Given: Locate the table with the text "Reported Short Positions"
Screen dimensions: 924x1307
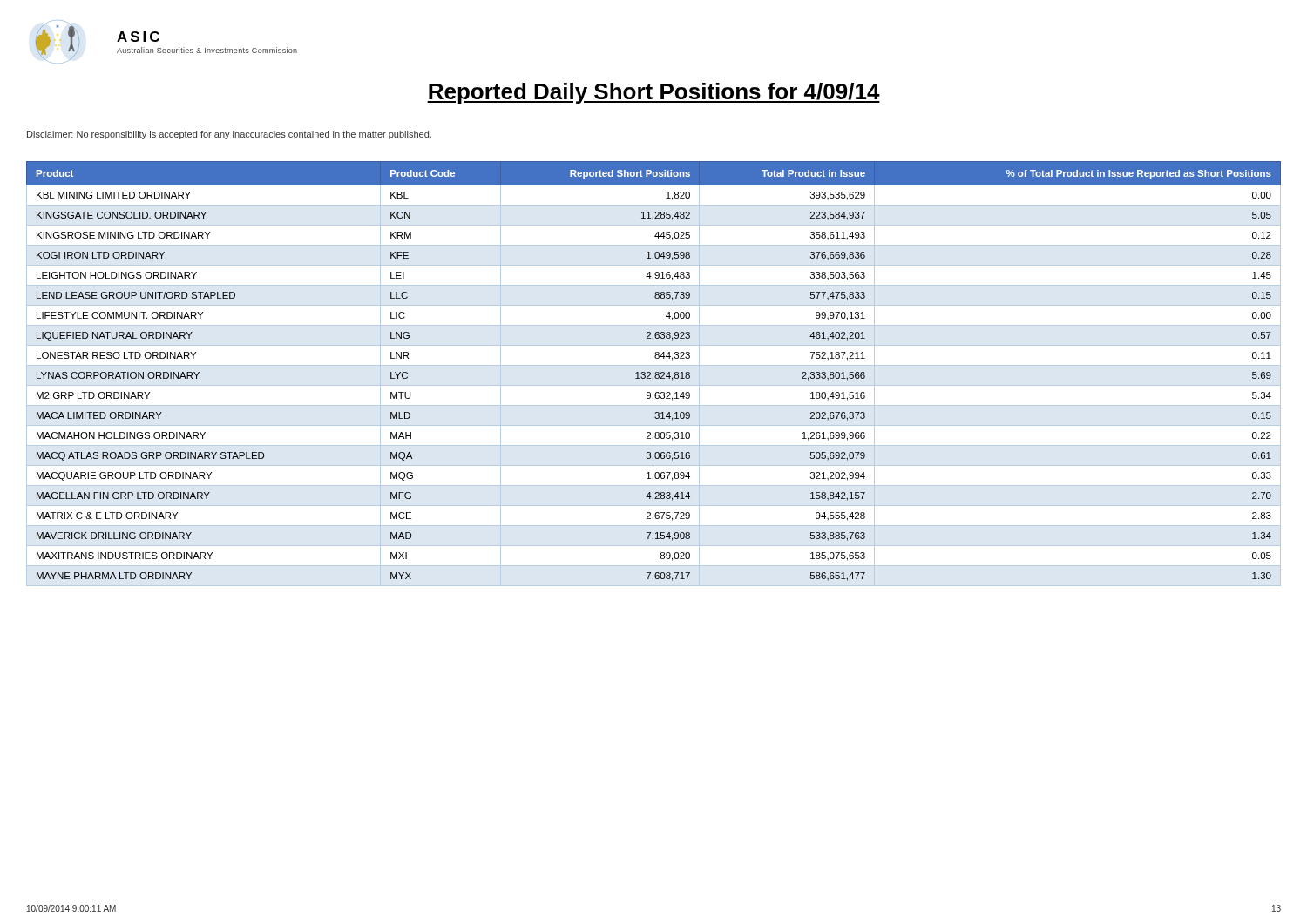Looking at the screenshot, I should click(654, 374).
